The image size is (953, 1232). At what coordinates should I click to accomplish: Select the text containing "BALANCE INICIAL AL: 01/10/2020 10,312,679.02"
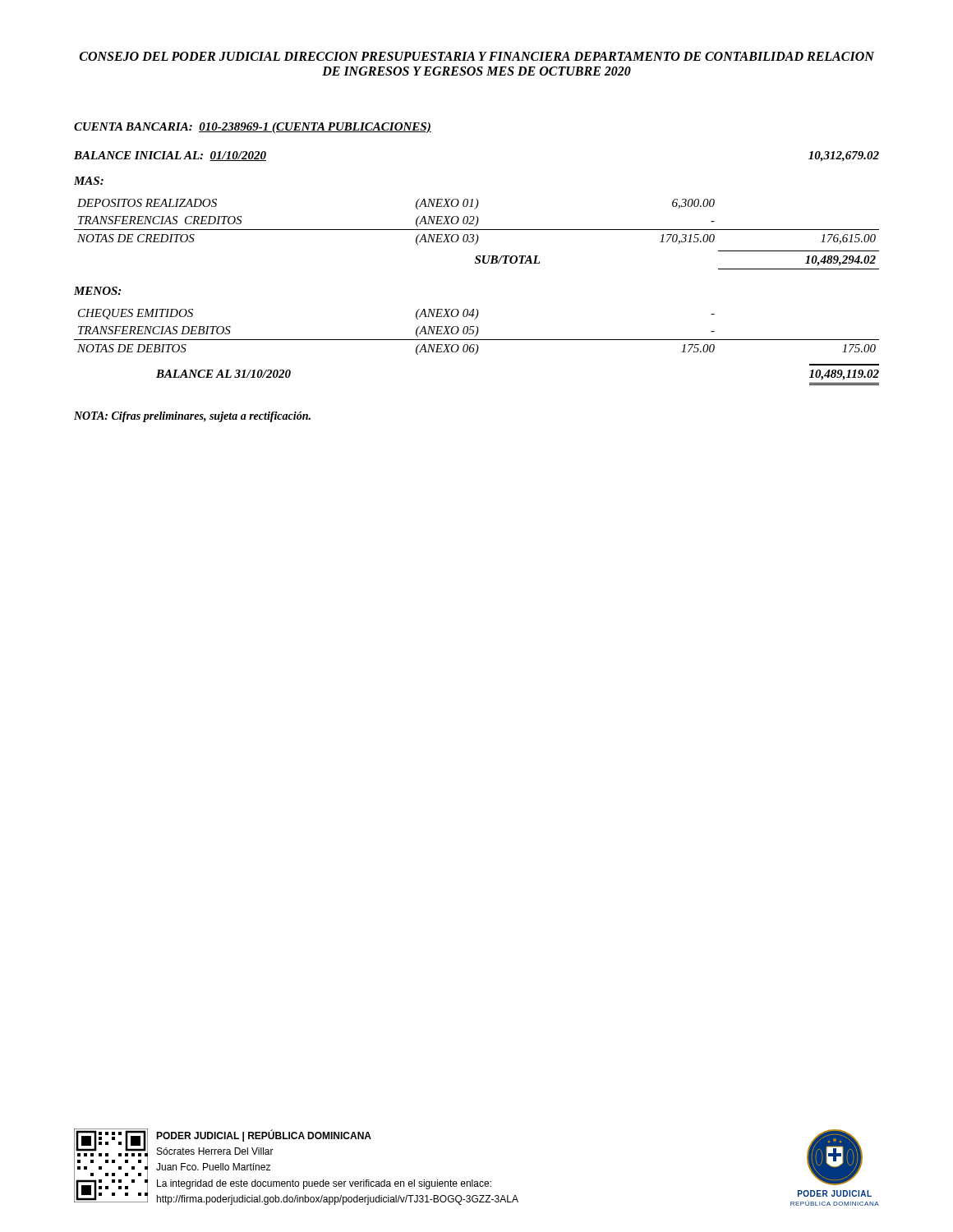coord(160,157)
